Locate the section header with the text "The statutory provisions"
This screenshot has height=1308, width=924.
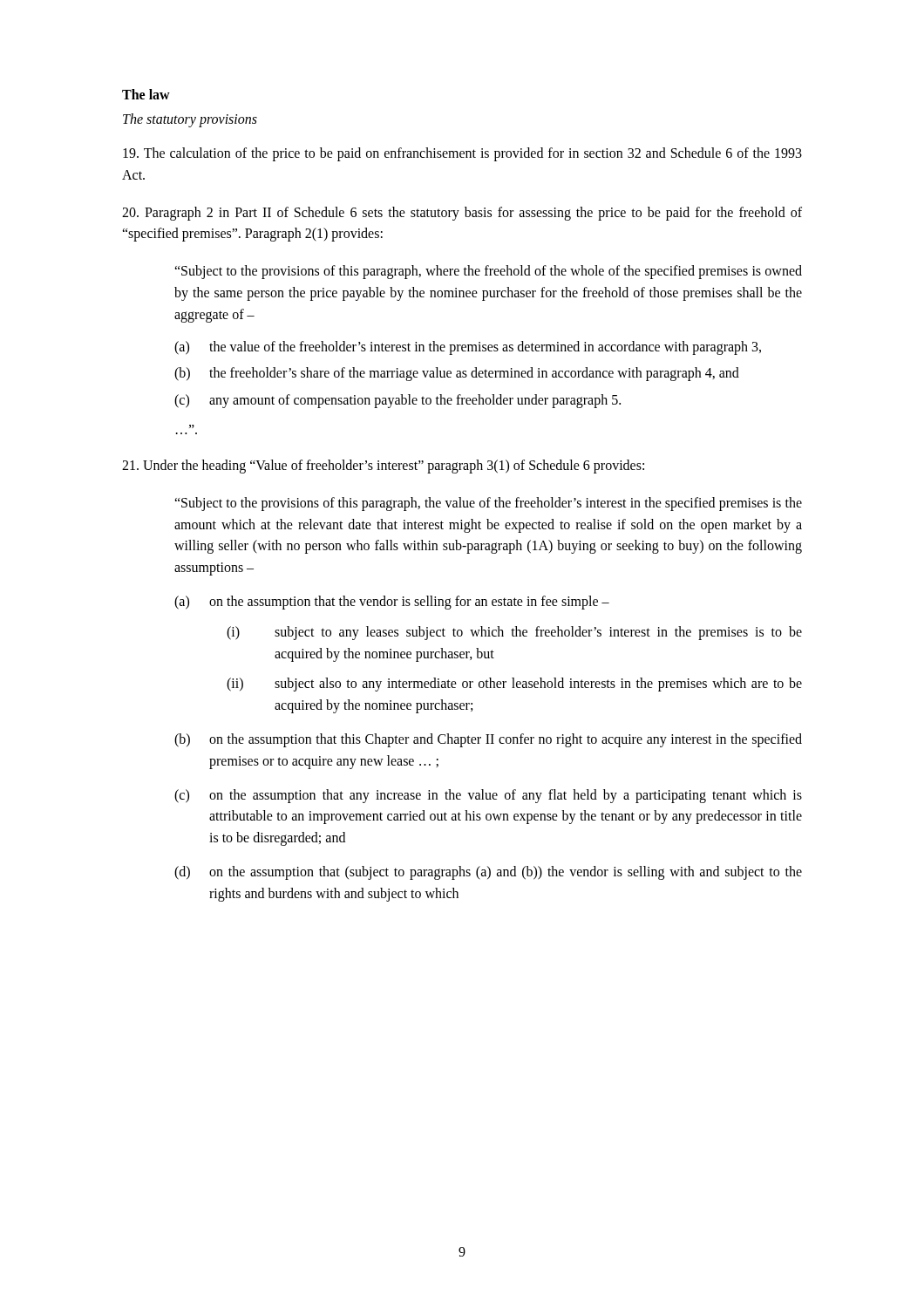190,119
